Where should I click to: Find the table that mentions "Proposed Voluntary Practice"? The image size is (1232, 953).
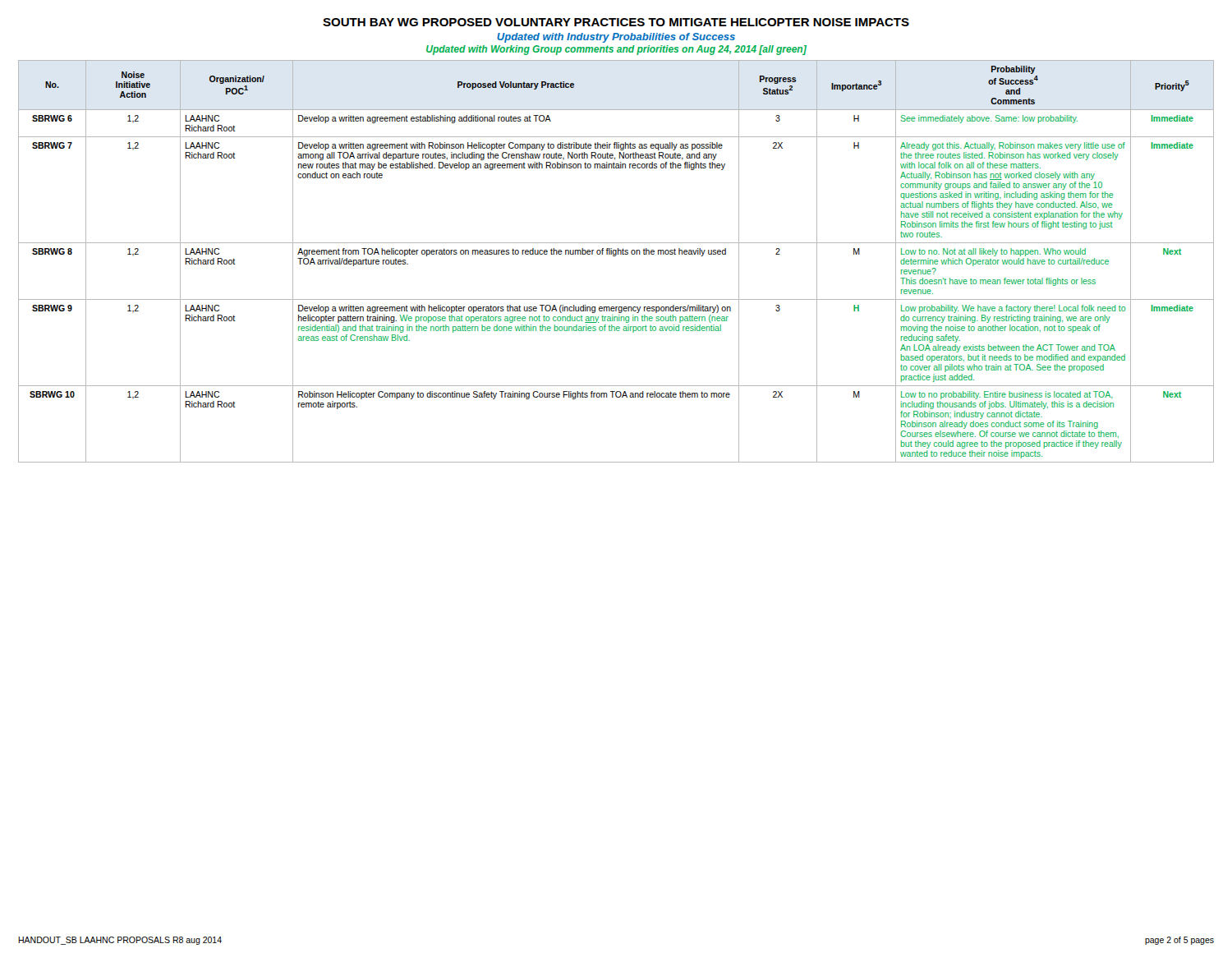[616, 261]
